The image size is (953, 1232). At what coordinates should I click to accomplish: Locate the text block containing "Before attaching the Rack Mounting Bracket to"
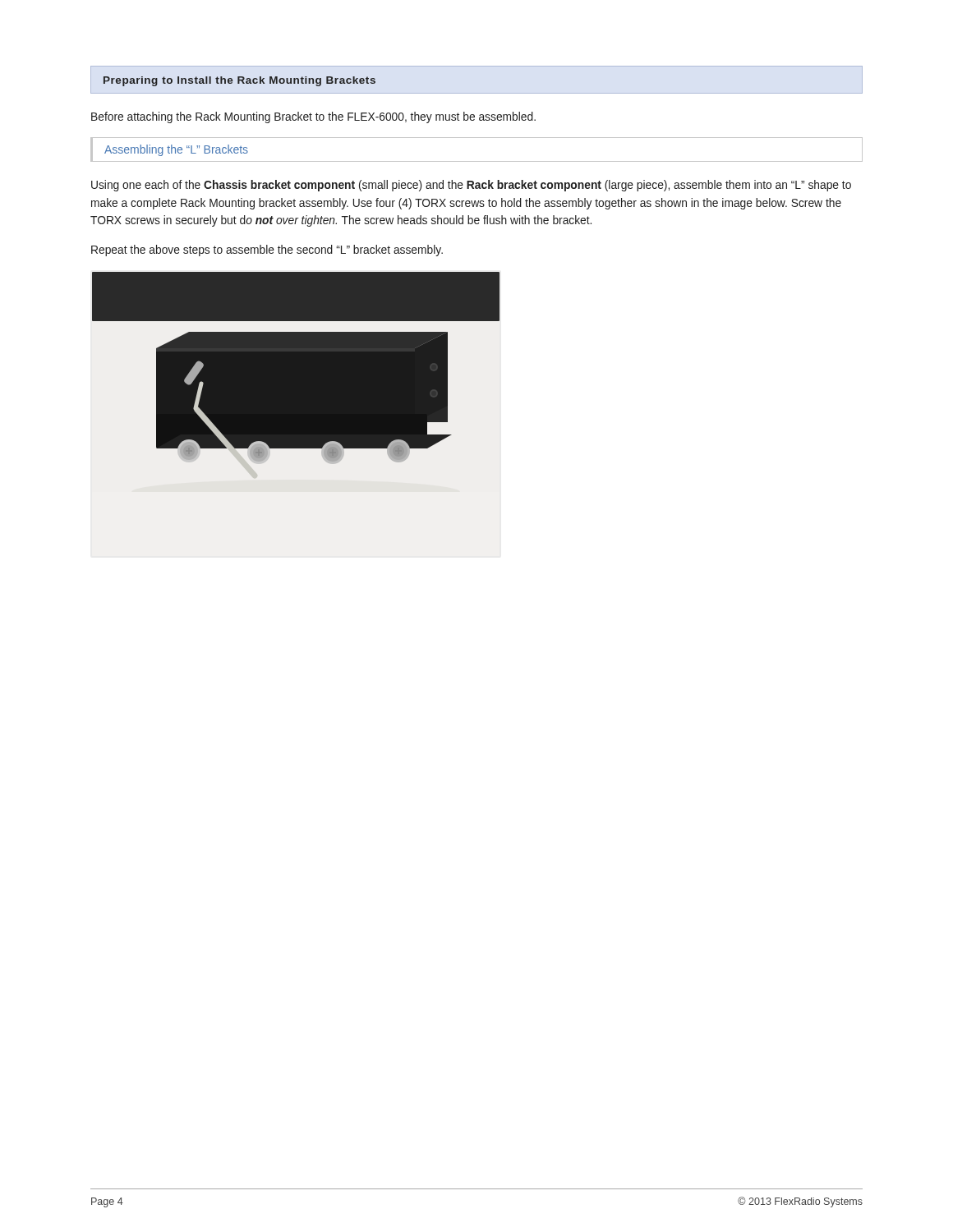(313, 117)
